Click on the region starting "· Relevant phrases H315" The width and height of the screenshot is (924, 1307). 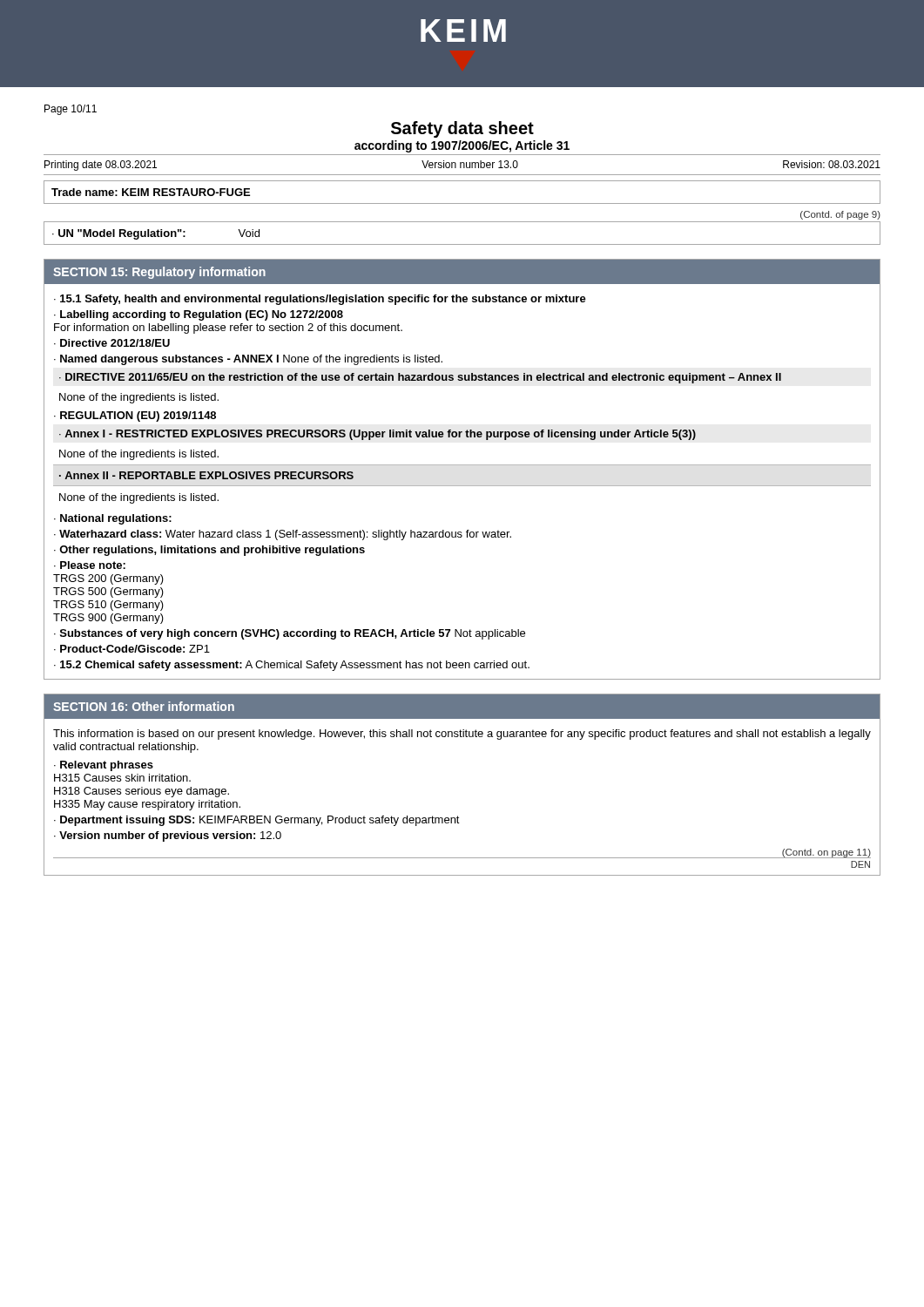(147, 784)
